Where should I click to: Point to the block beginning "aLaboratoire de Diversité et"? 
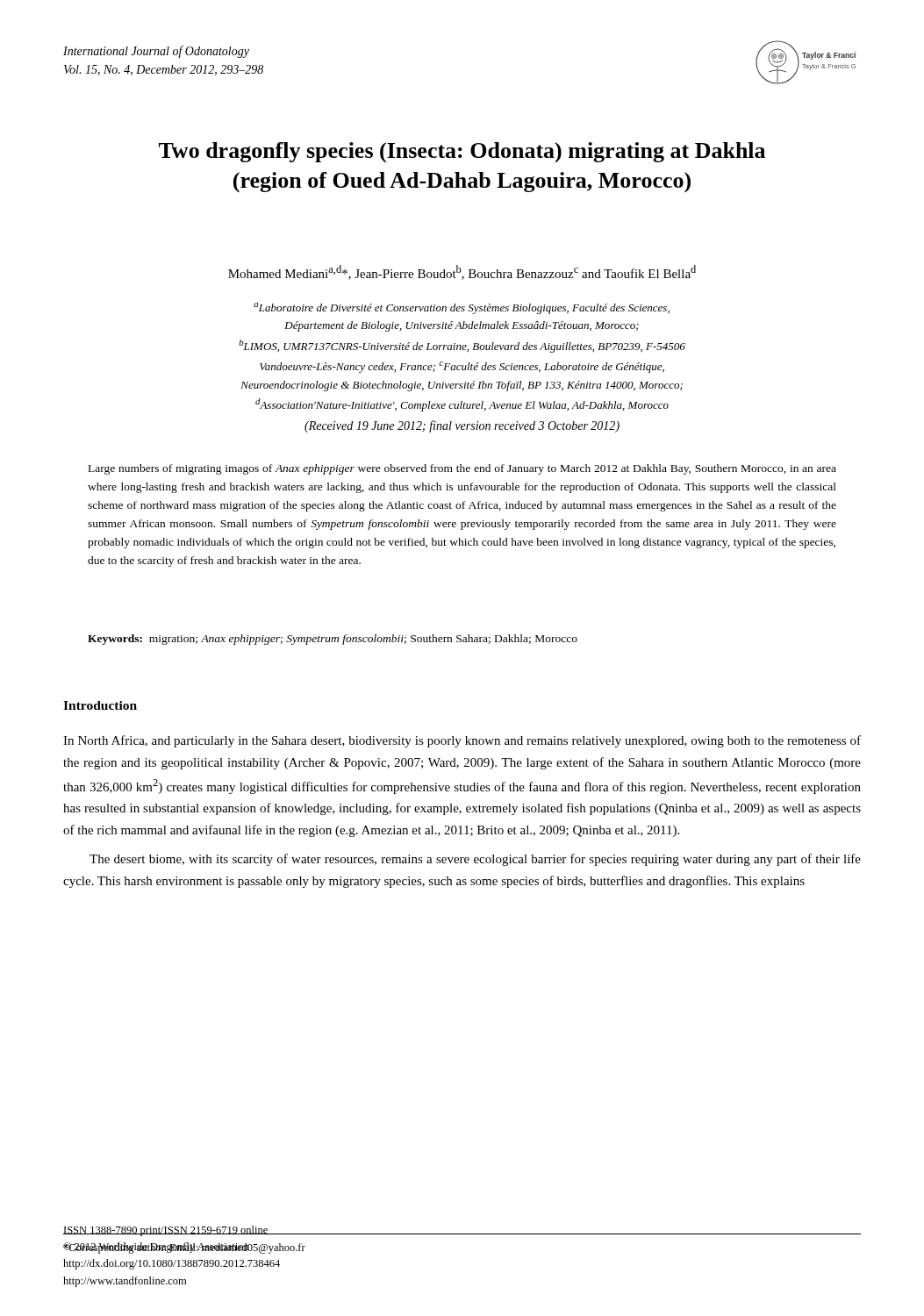[462, 355]
